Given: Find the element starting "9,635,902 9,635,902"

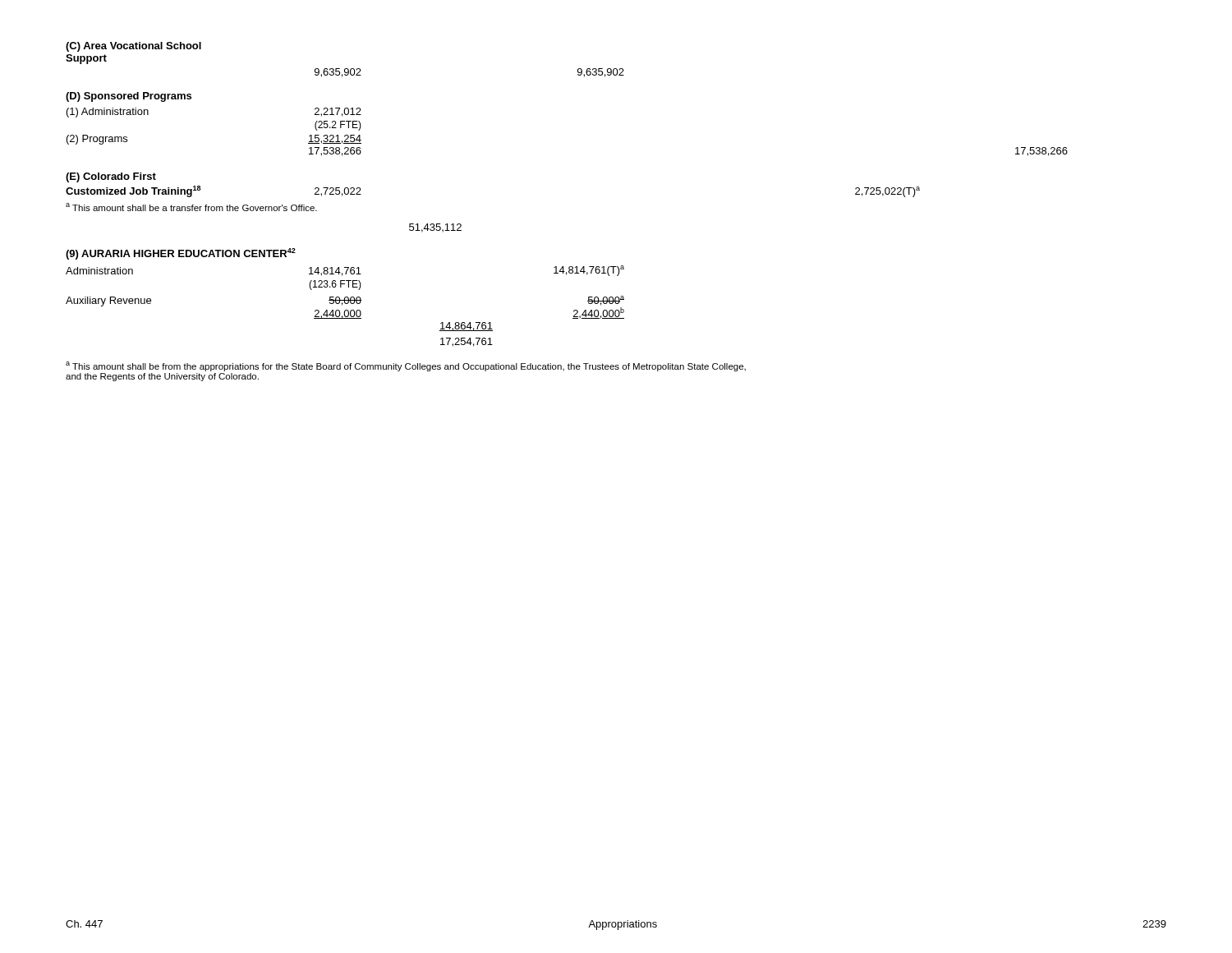Looking at the screenshot, I should (x=336, y=72).
